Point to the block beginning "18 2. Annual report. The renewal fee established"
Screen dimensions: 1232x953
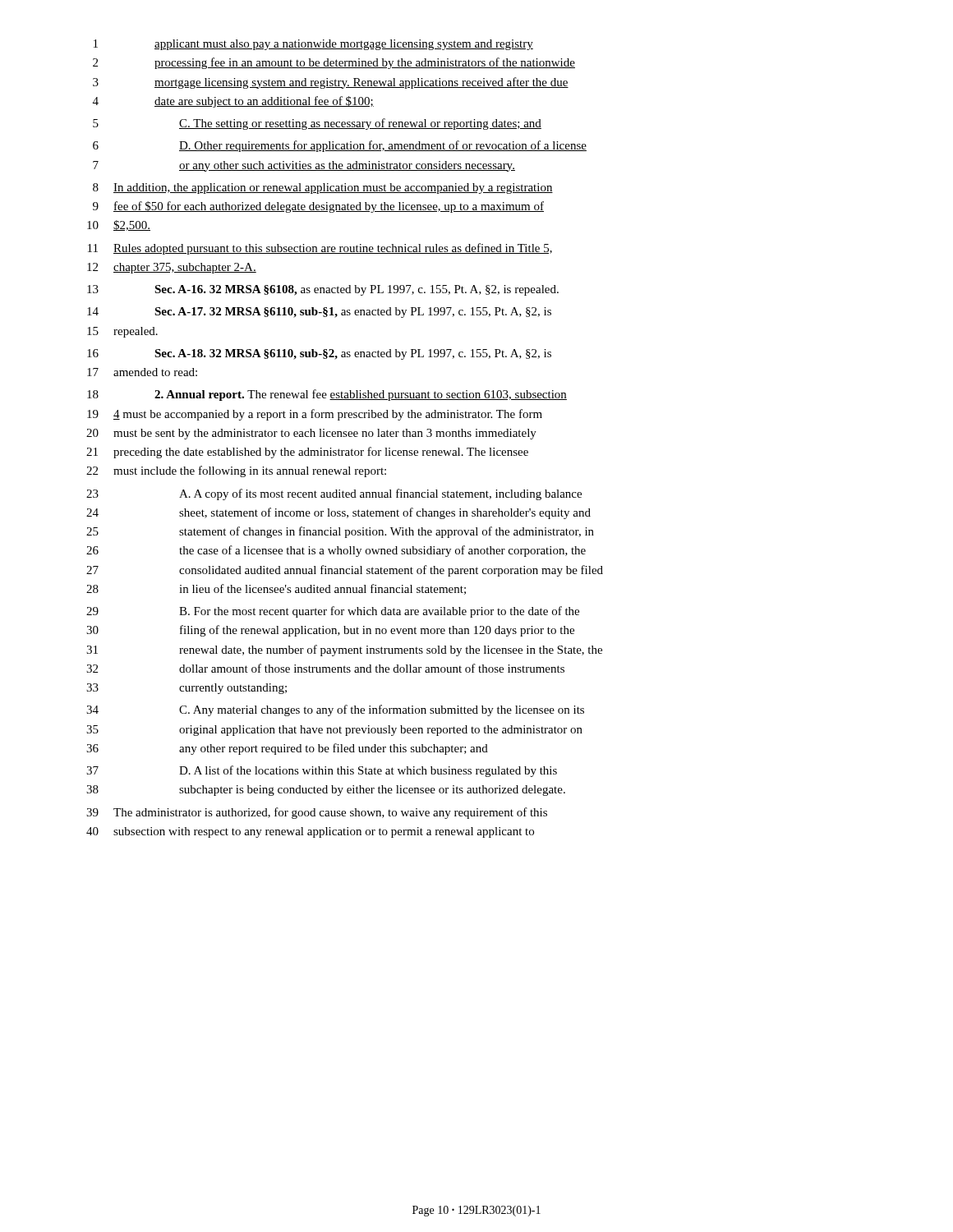click(x=476, y=433)
